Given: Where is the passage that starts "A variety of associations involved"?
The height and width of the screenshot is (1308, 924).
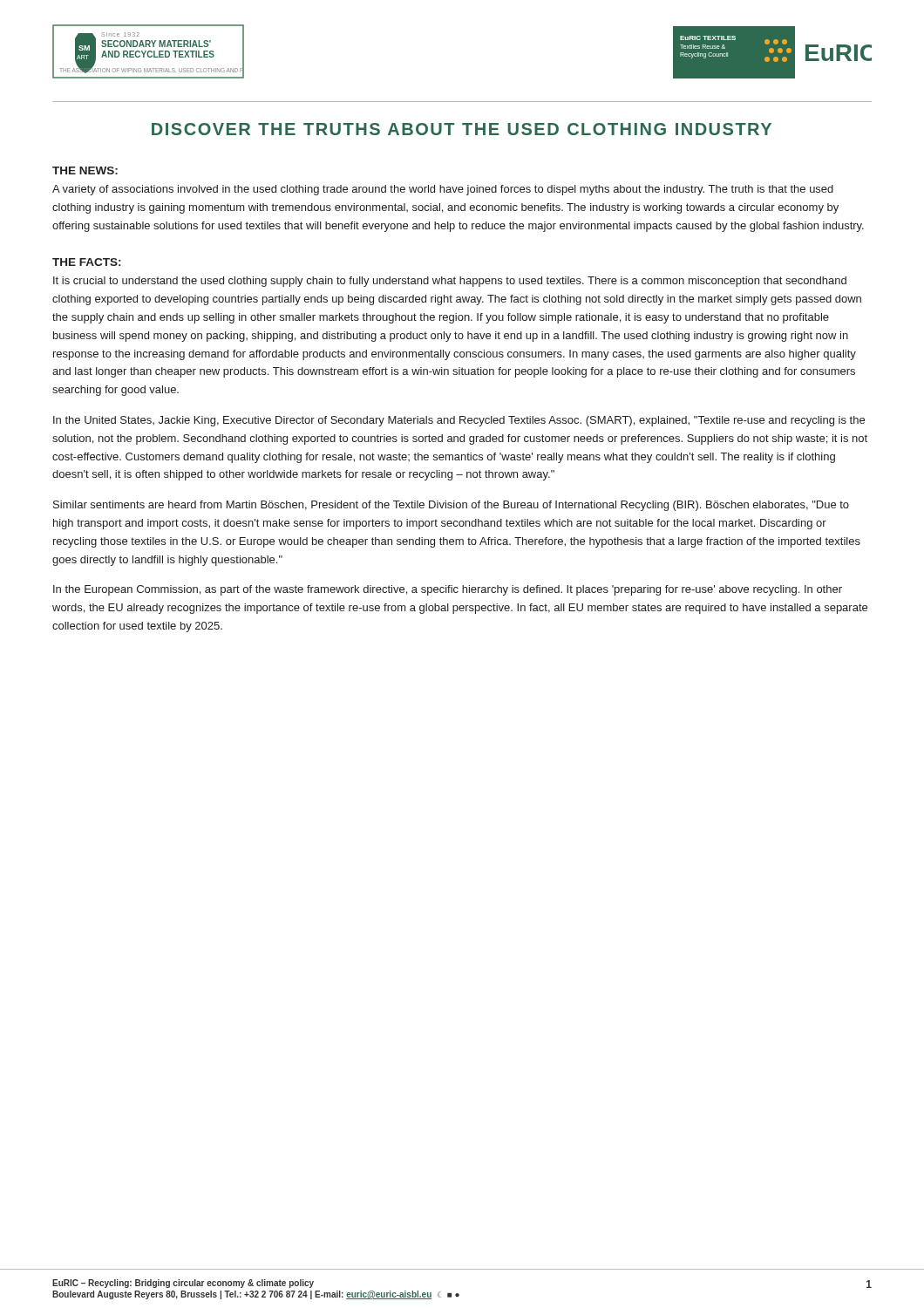Looking at the screenshot, I should [x=458, y=207].
